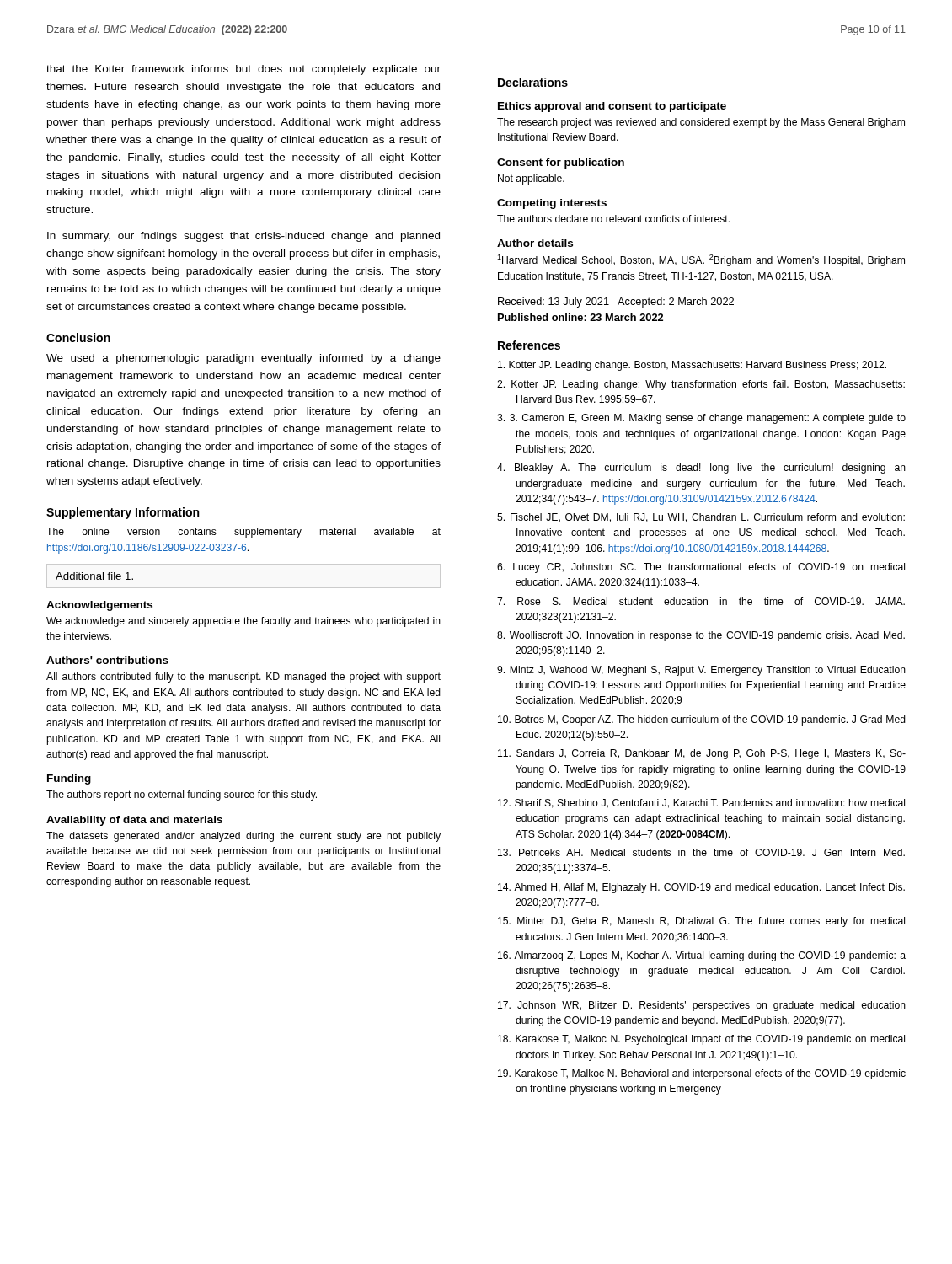Locate the text "Supplementary Information"
The image size is (952, 1264).
click(x=123, y=513)
